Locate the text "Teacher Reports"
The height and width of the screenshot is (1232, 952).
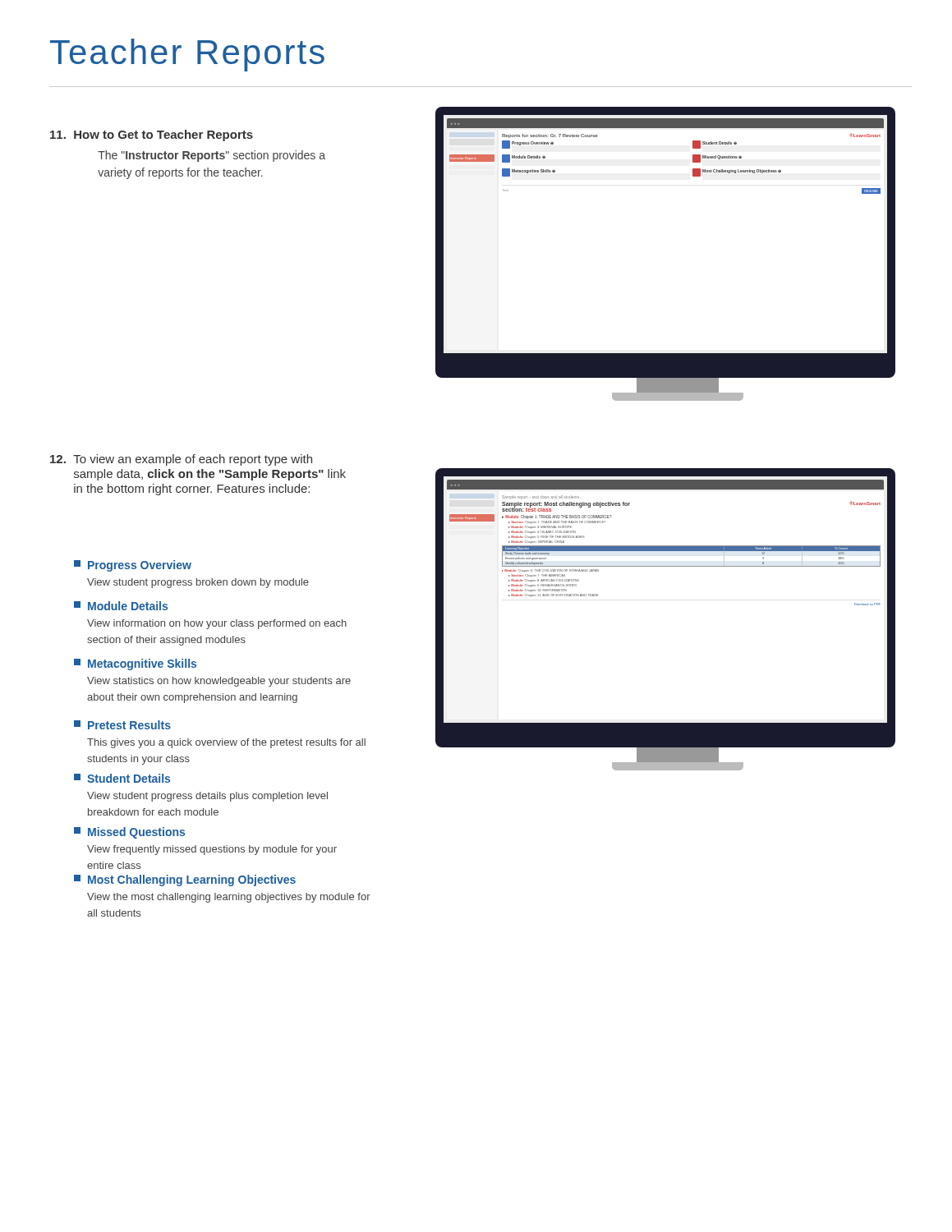coord(188,53)
